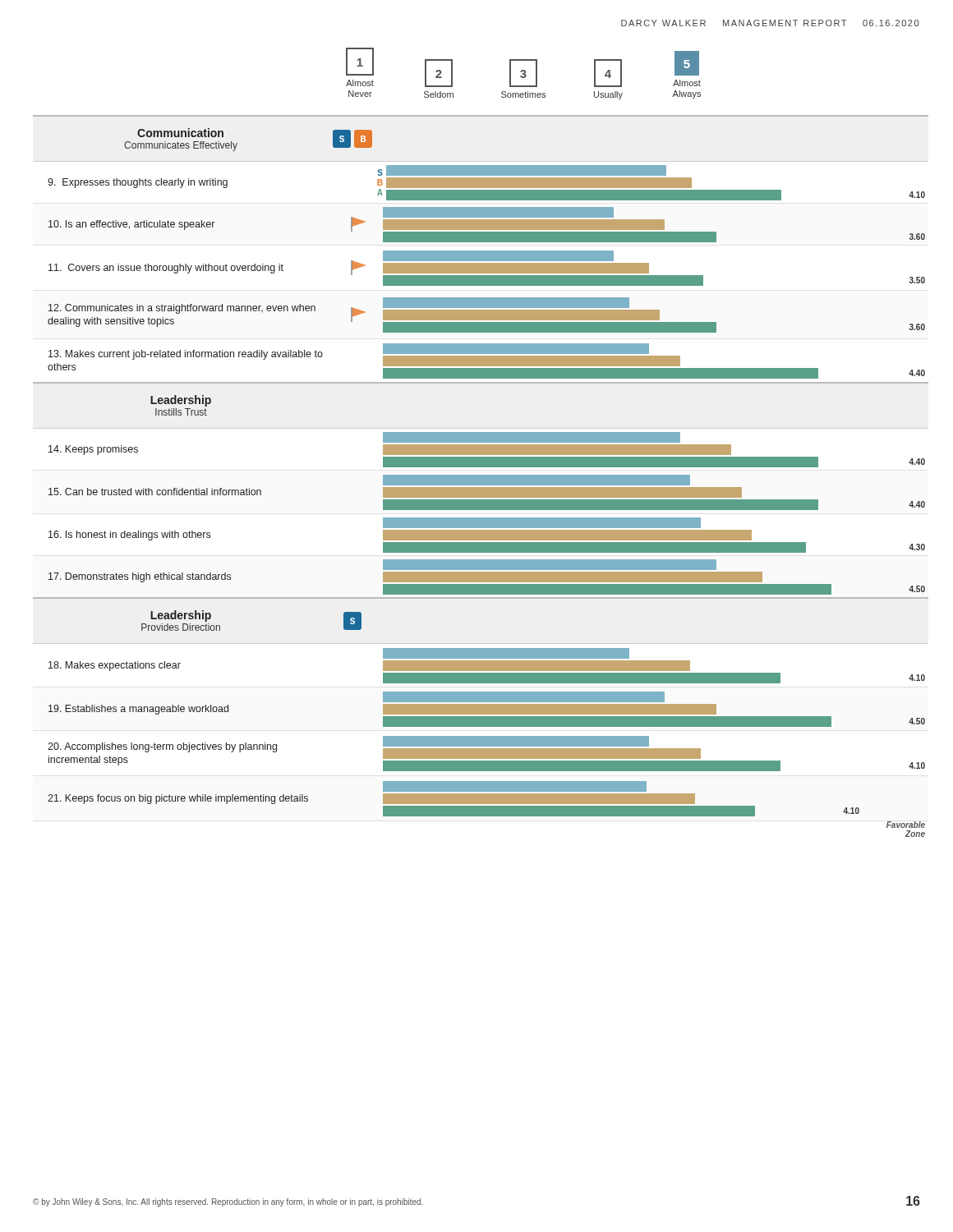Navigate to the element starting "Communicates in a straightforward manner,"

[481, 315]
